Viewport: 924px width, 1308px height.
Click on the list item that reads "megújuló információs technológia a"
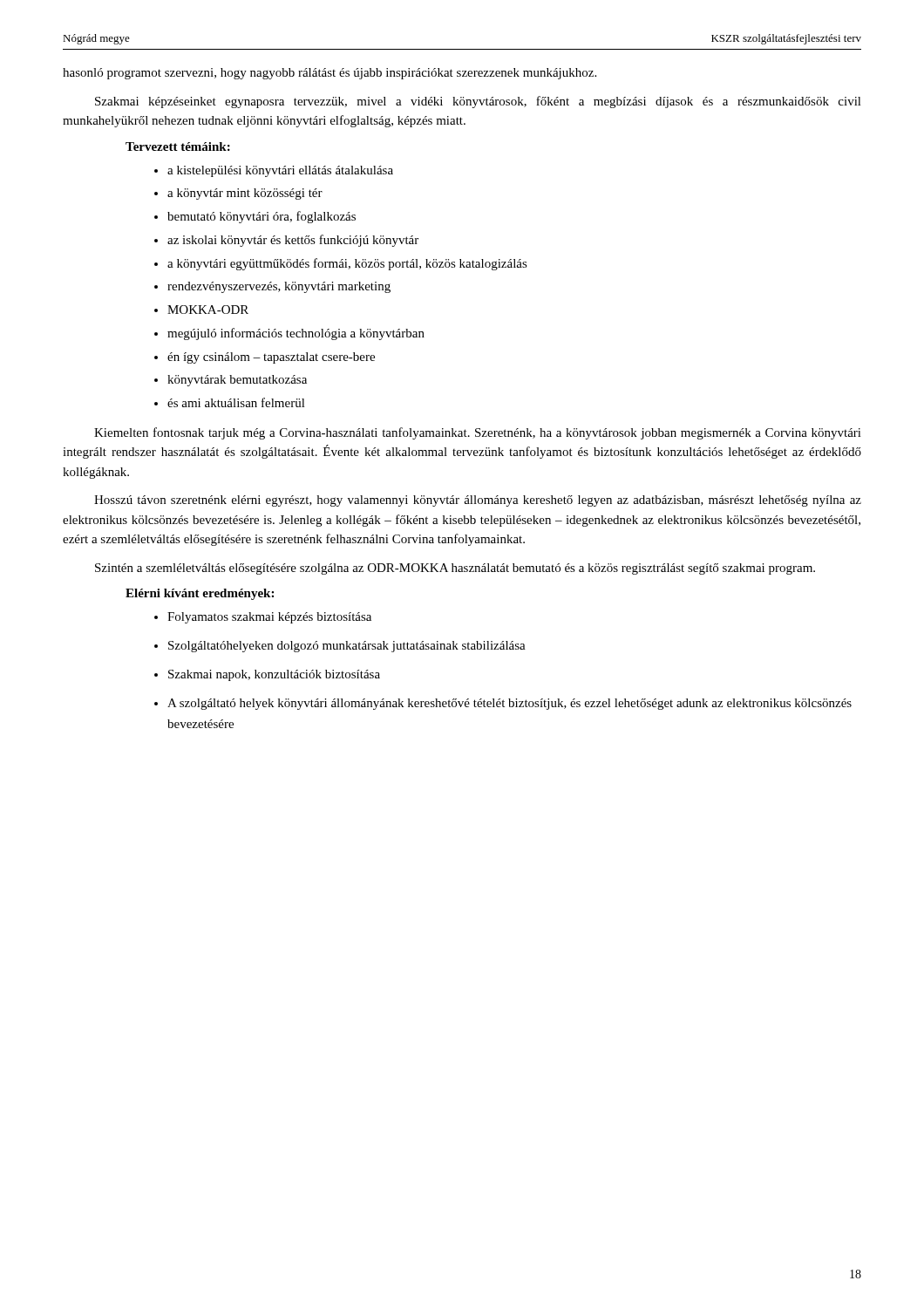coord(296,333)
